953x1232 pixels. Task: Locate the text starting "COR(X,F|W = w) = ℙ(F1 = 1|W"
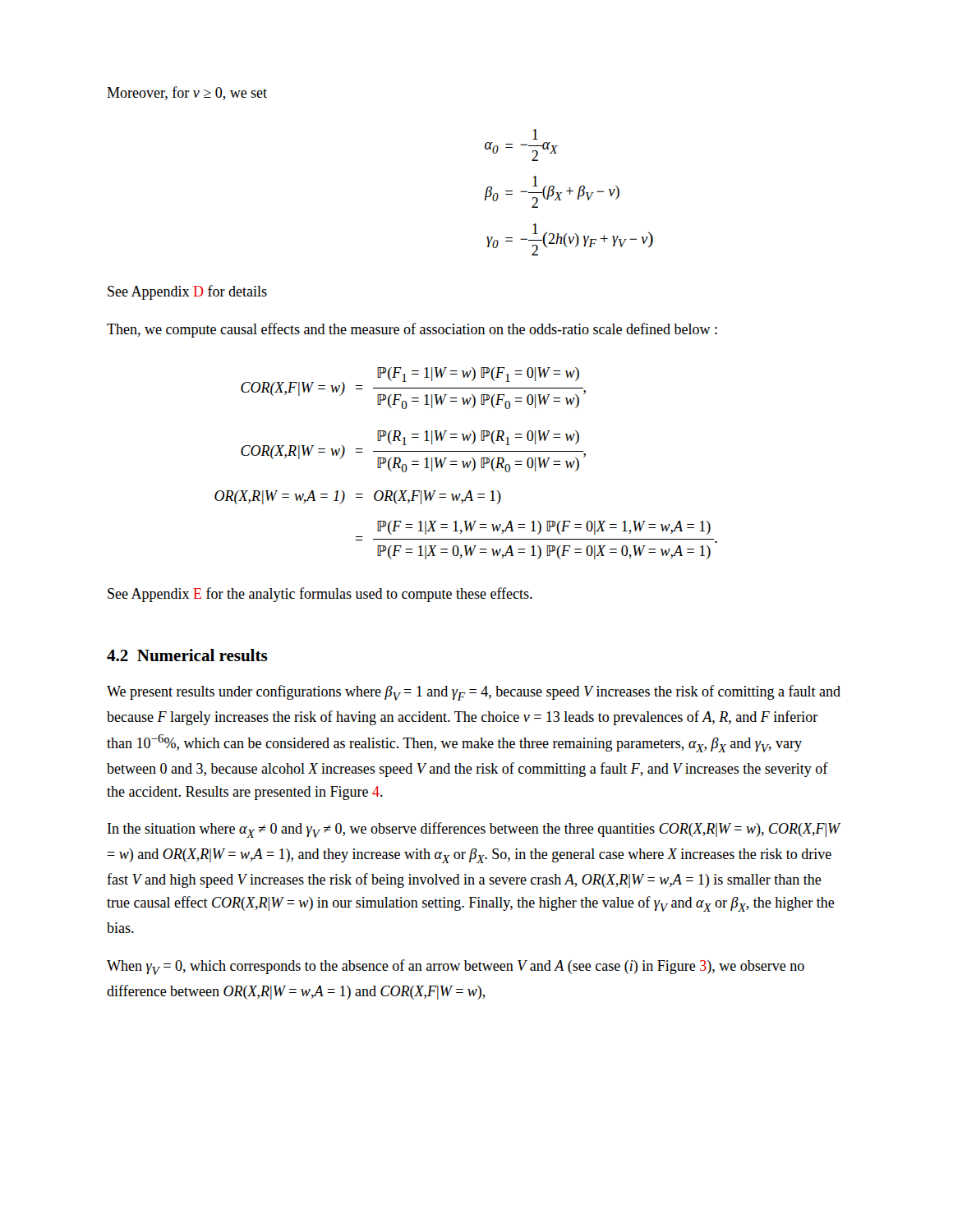pos(476,462)
